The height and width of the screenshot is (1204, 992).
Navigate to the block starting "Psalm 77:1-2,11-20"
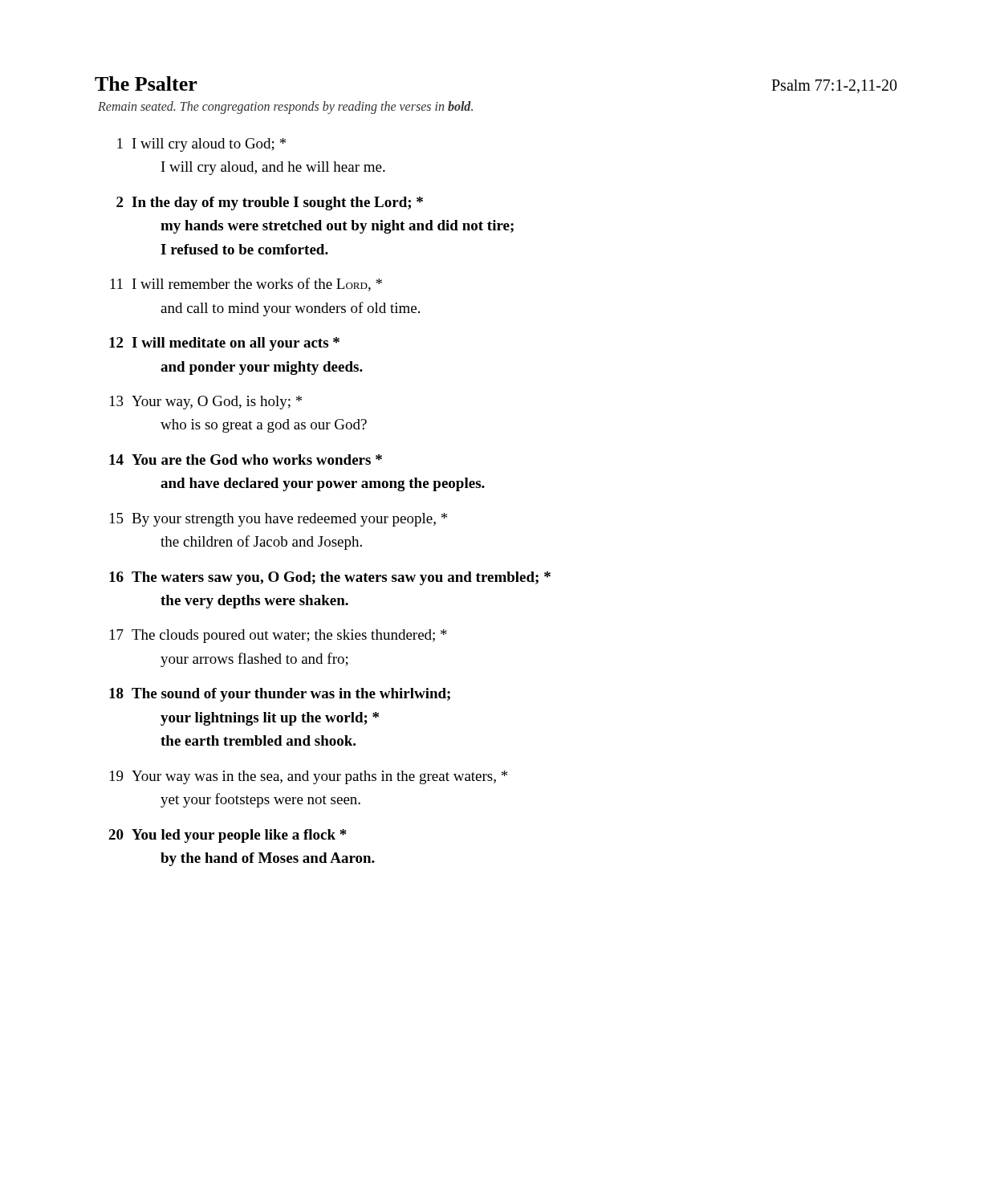pyautogui.click(x=834, y=85)
